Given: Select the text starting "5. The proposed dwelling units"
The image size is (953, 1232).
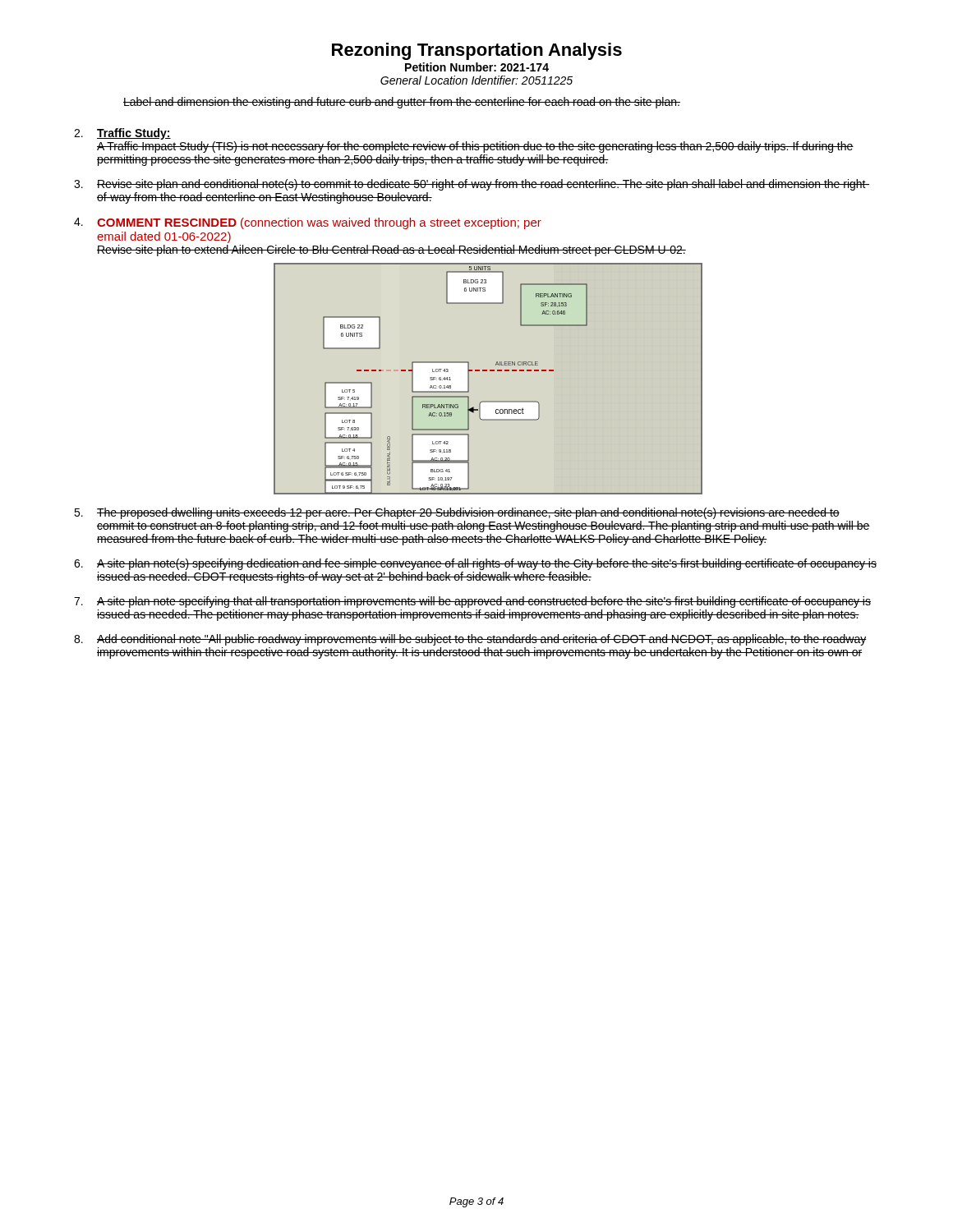Looking at the screenshot, I should point(476,526).
